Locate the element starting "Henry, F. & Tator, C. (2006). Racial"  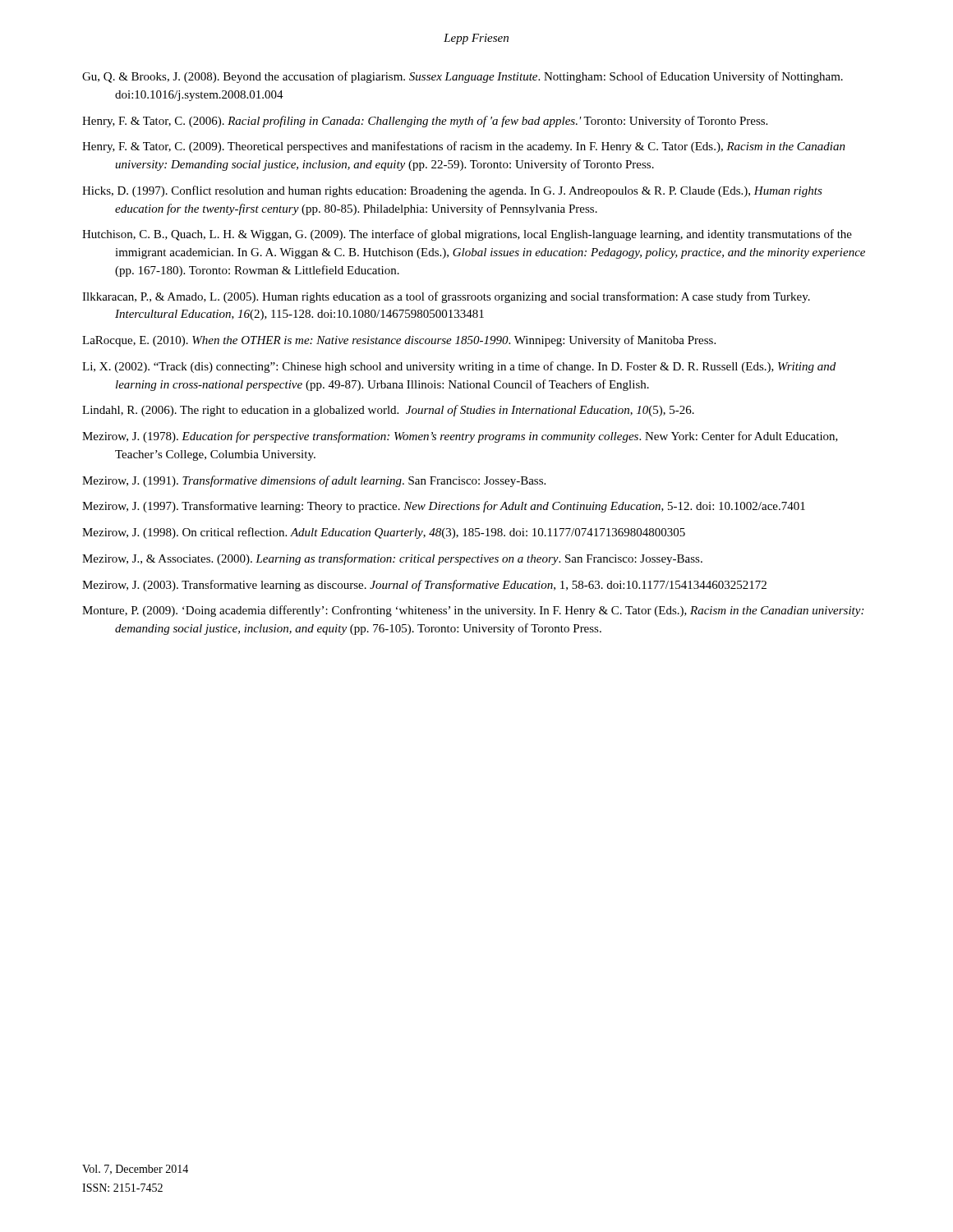(x=442, y=120)
